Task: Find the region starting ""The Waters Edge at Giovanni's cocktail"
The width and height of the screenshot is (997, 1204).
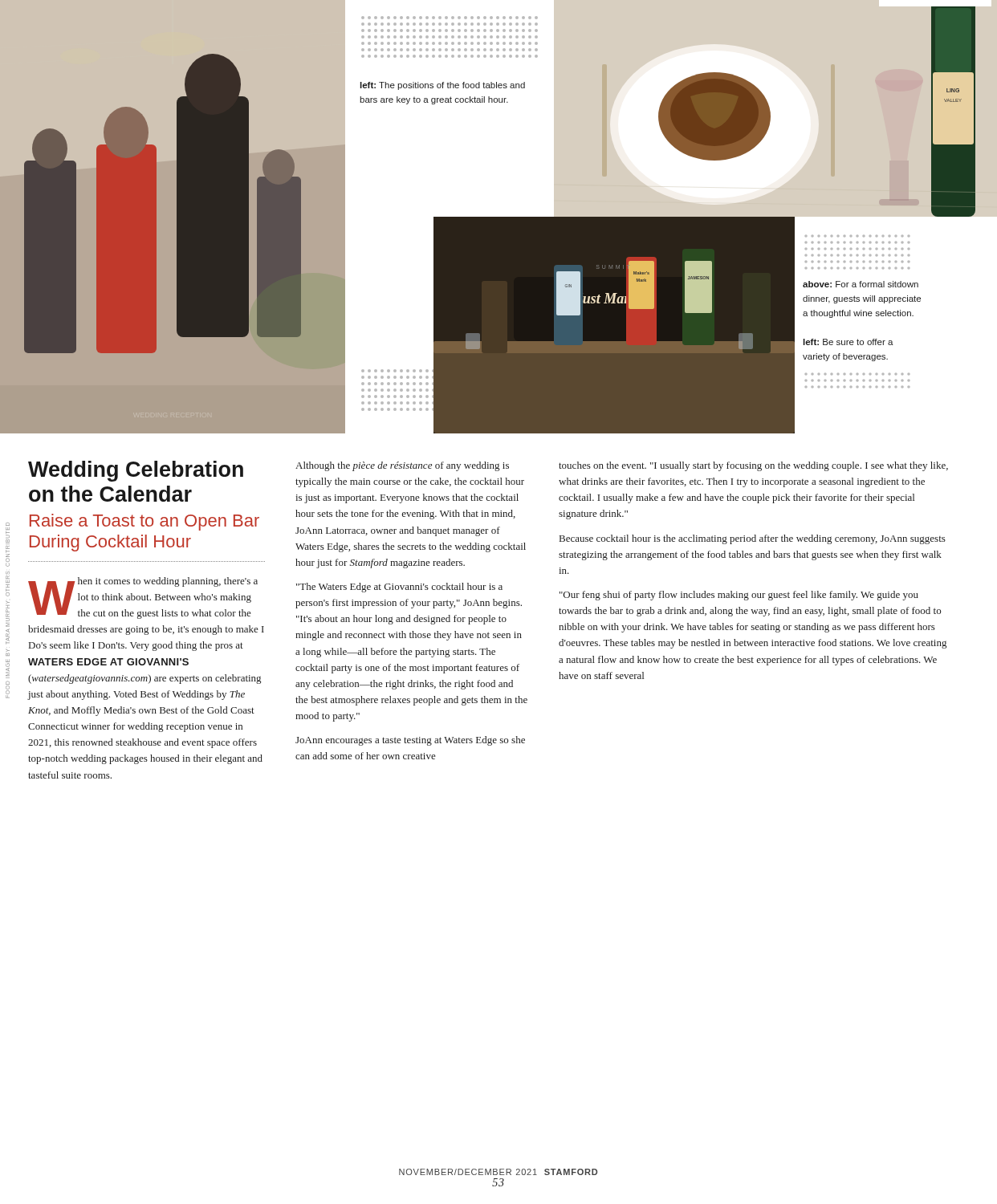Action: pos(411,651)
